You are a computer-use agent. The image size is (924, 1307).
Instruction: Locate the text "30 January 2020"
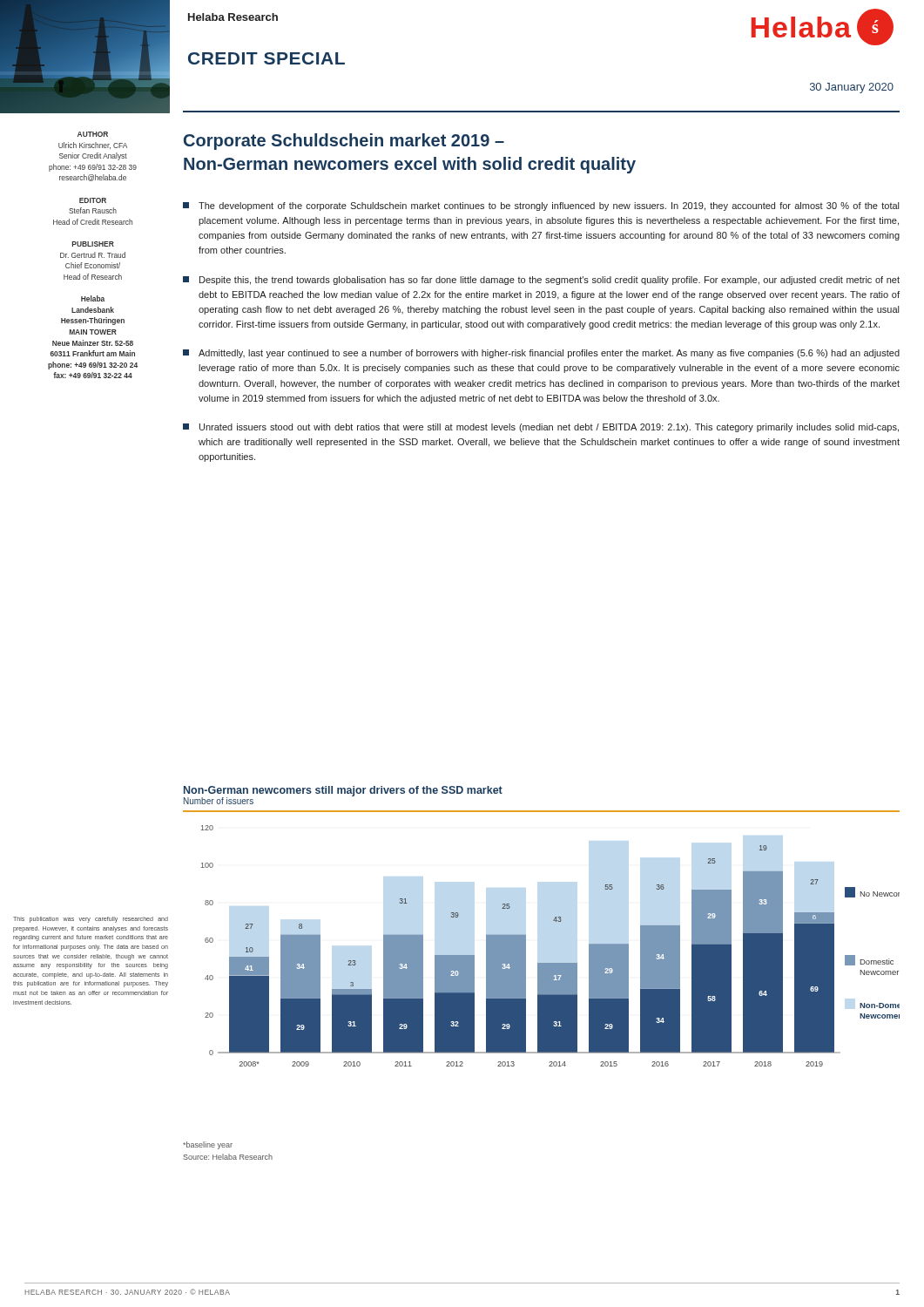(851, 87)
